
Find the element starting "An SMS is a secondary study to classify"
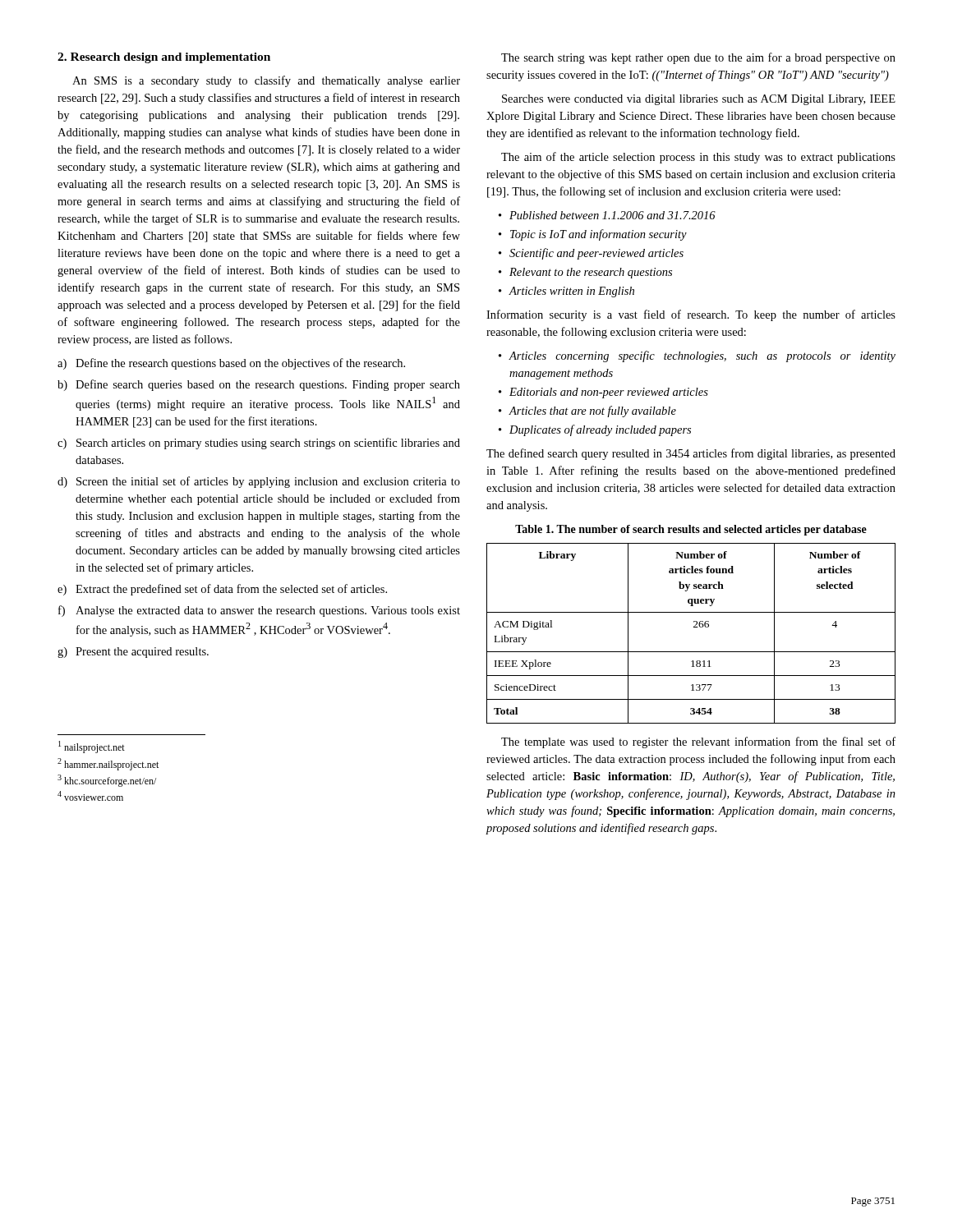point(259,210)
